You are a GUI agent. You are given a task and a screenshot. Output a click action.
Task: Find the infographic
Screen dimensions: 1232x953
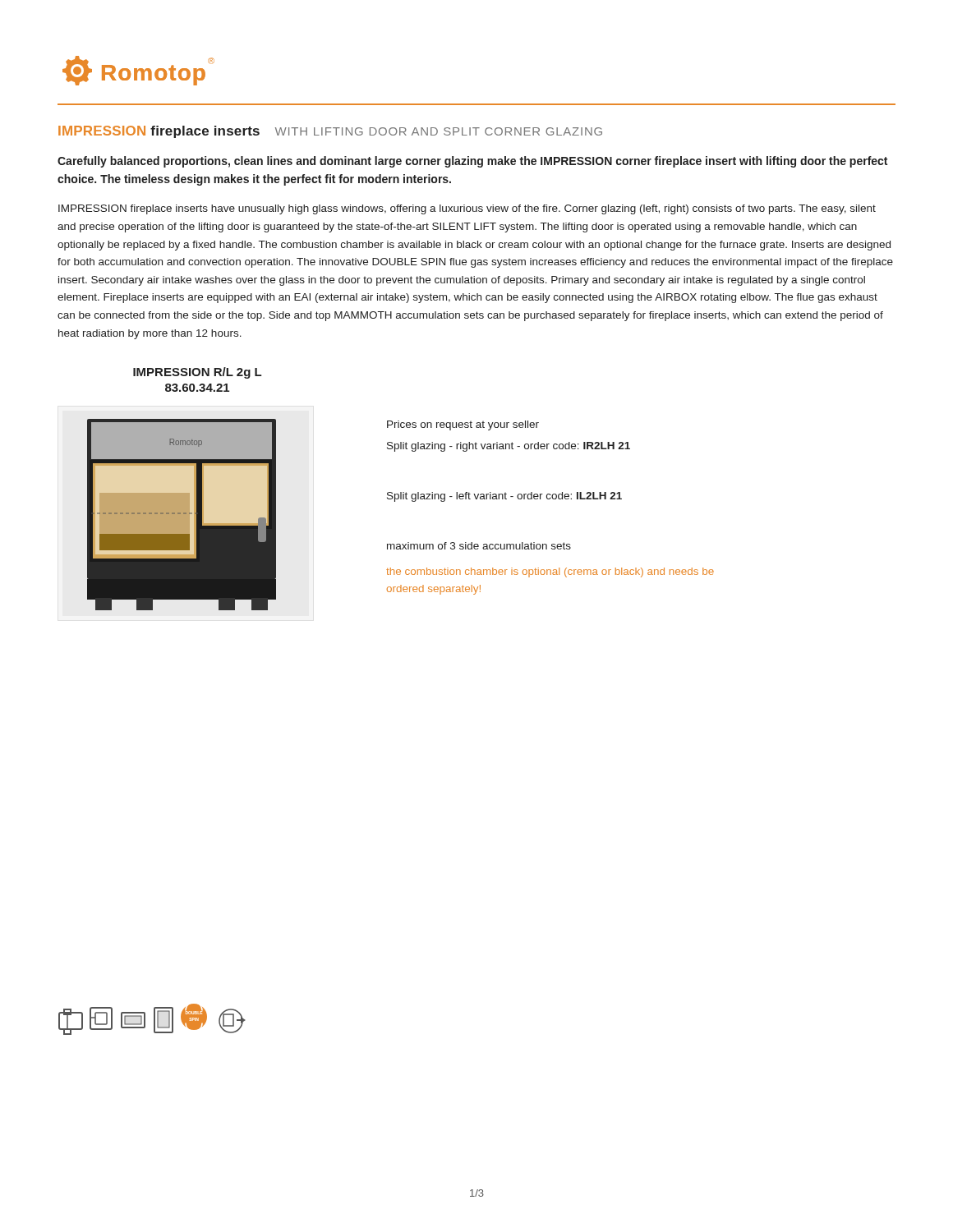[x=172, y=1023]
